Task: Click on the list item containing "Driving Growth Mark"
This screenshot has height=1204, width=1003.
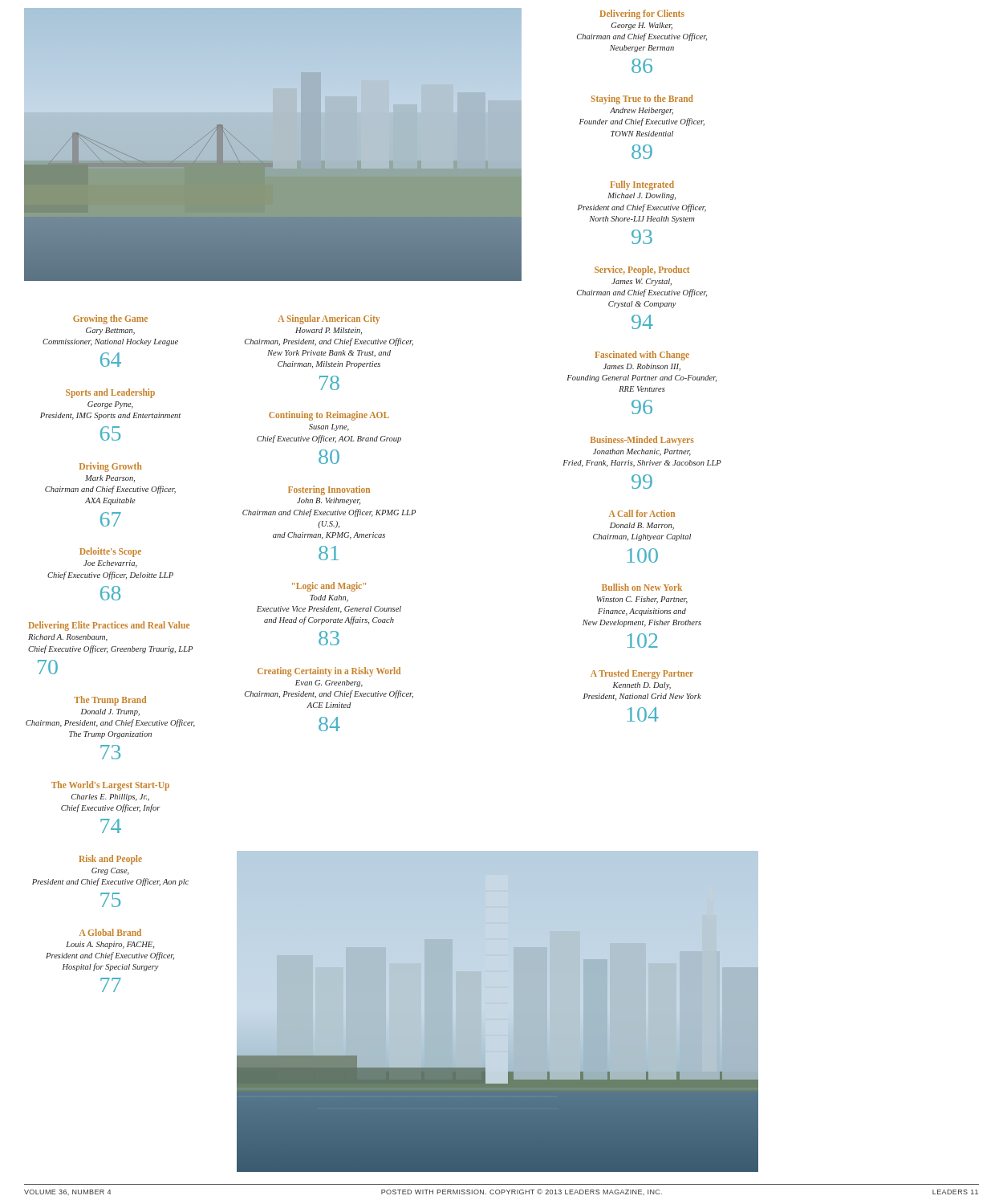Action: pos(110,496)
